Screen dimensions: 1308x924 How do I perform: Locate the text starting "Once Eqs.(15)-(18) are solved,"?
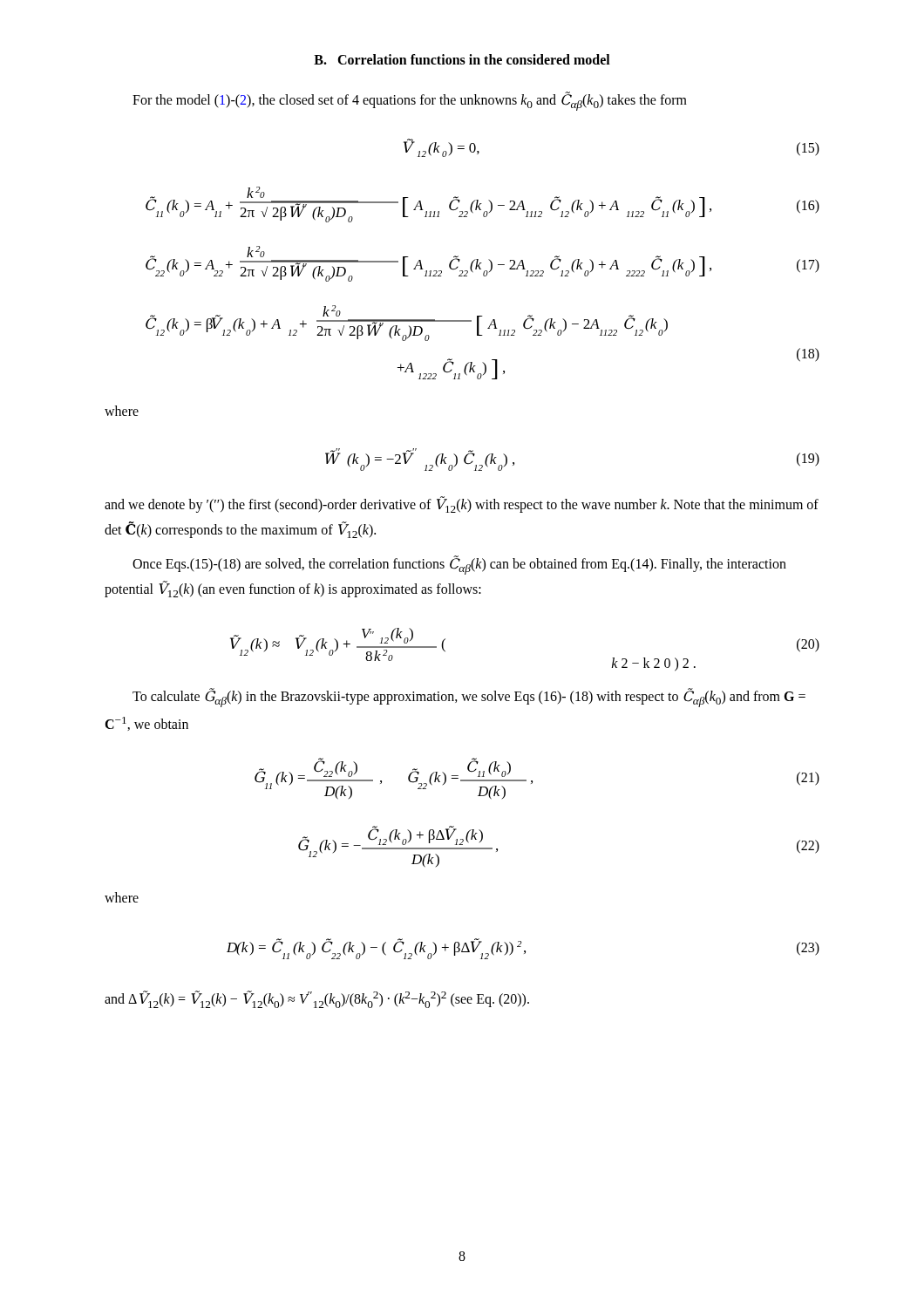tap(445, 578)
